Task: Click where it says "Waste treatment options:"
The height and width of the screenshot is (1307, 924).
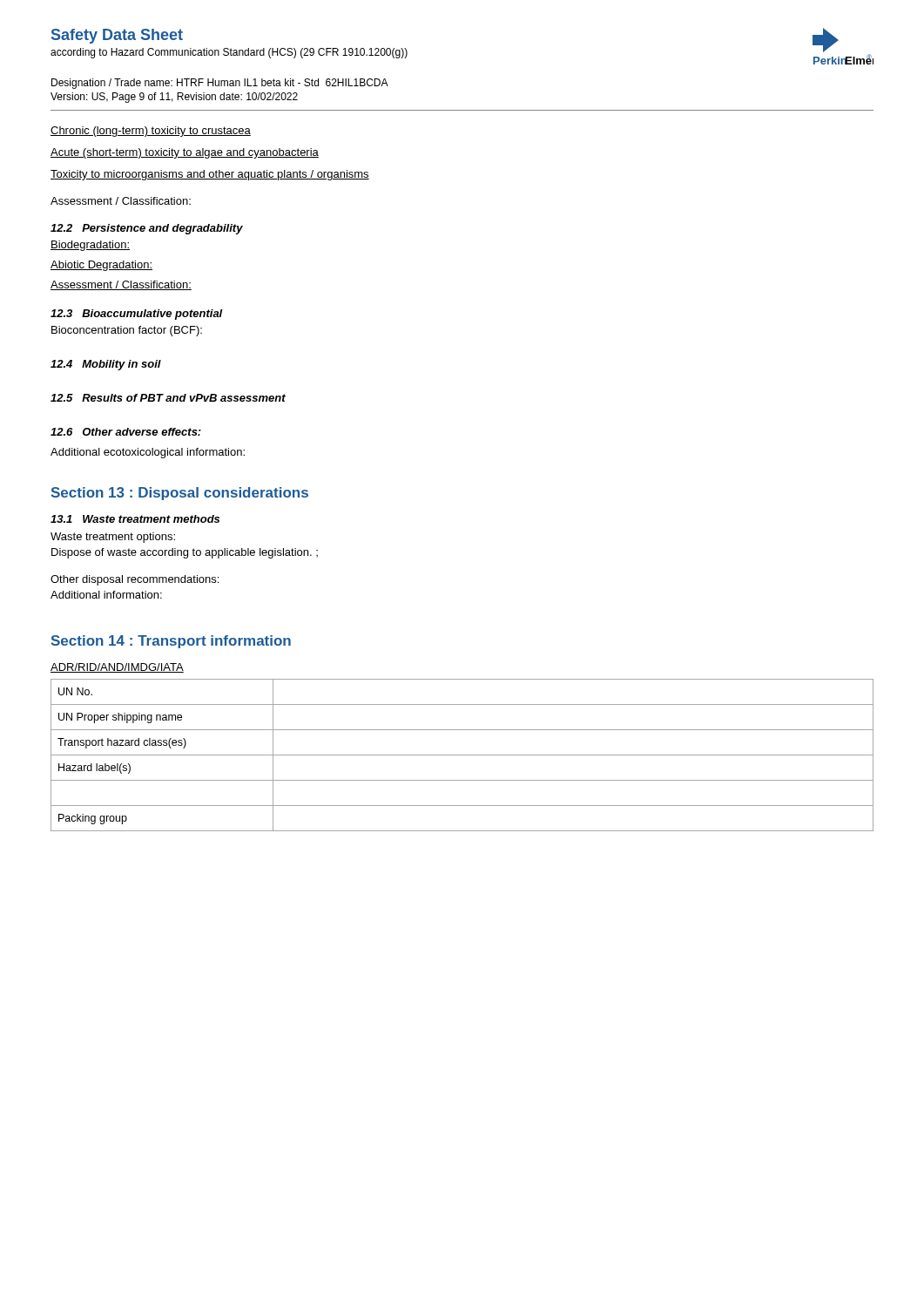Action: 113,536
